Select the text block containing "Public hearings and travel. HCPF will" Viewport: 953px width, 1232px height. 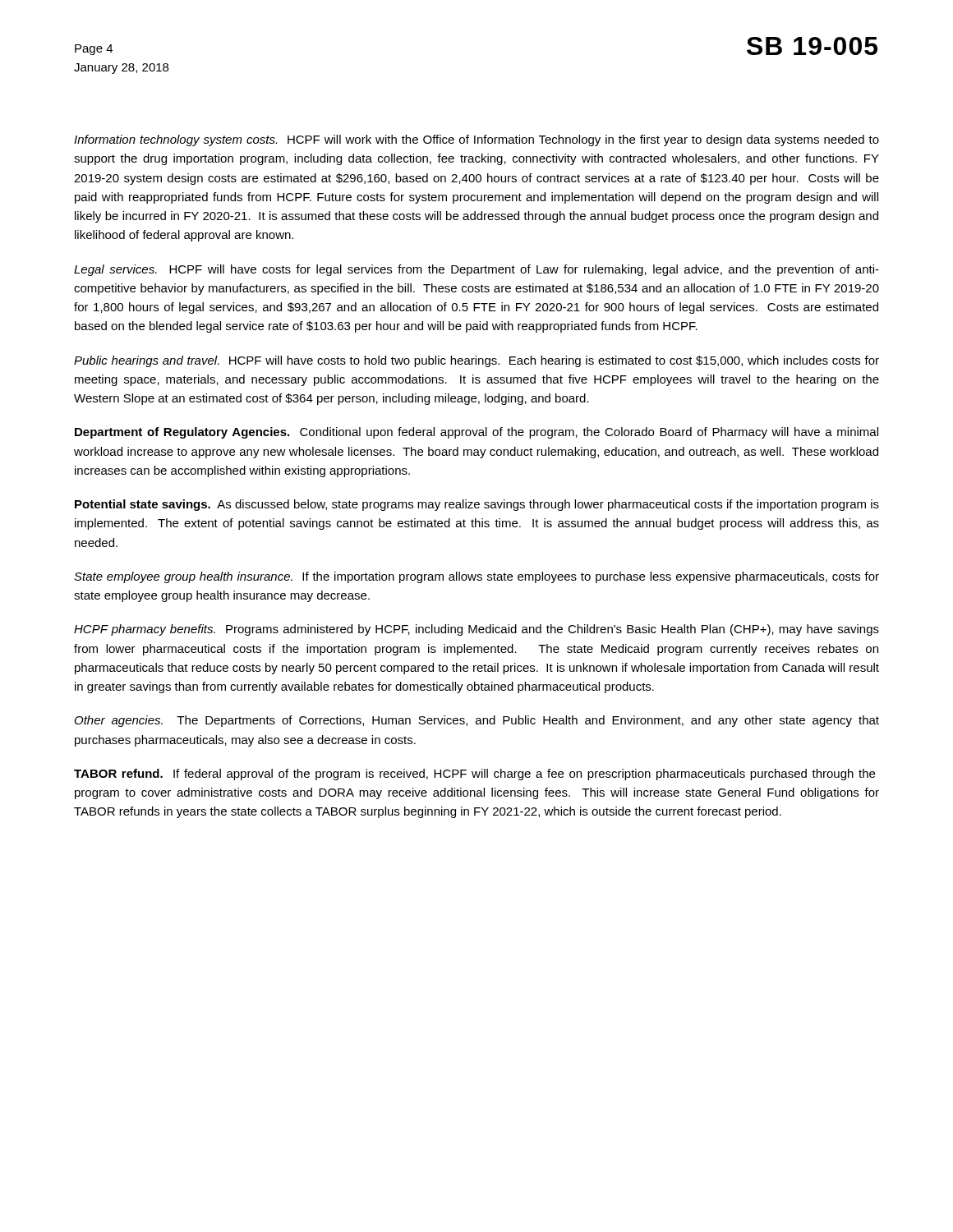(x=476, y=379)
